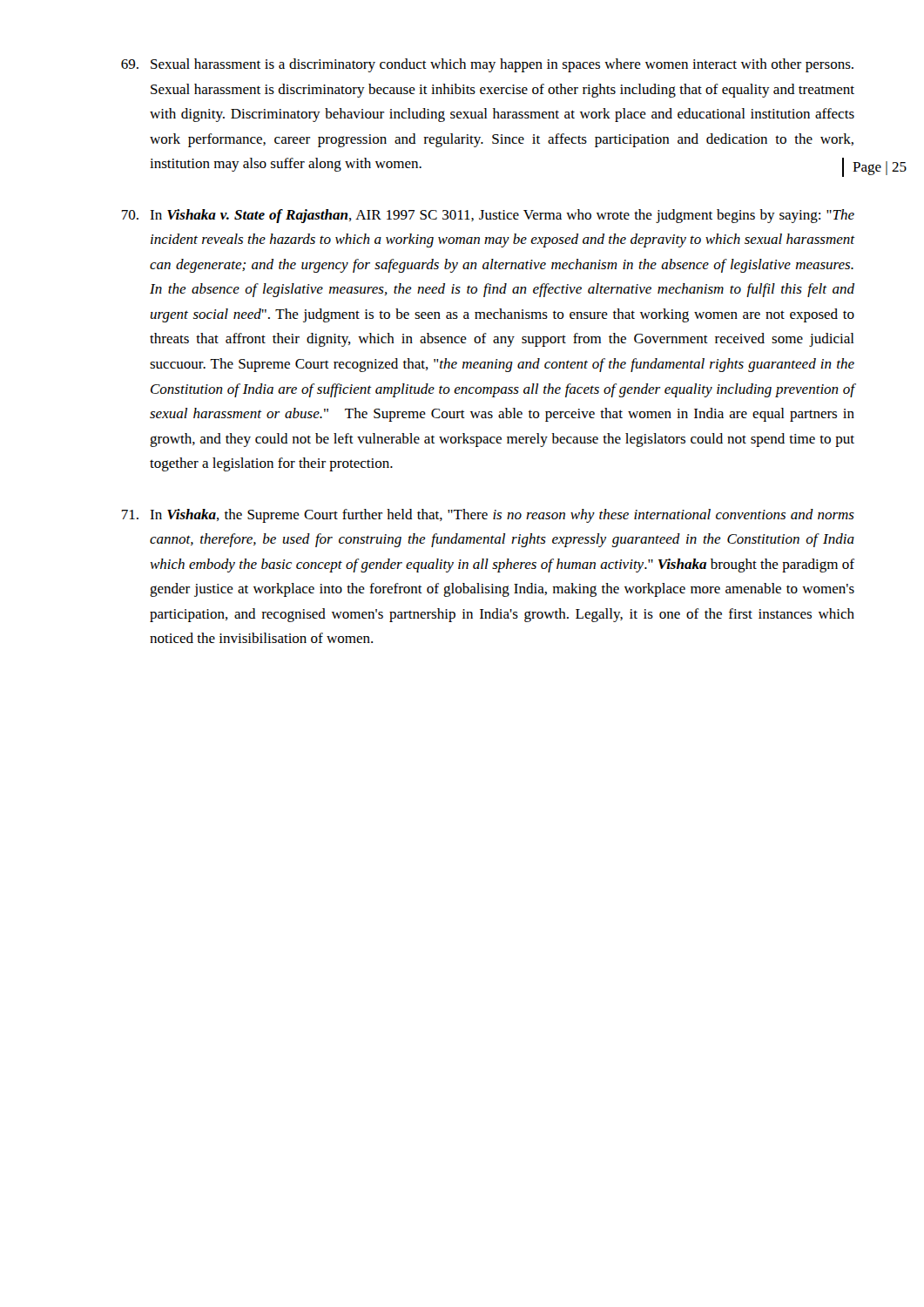The width and height of the screenshot is (924, 1307).
Task: Click on the block starting "71. In Vishaka,"
Action: [471, 577]
